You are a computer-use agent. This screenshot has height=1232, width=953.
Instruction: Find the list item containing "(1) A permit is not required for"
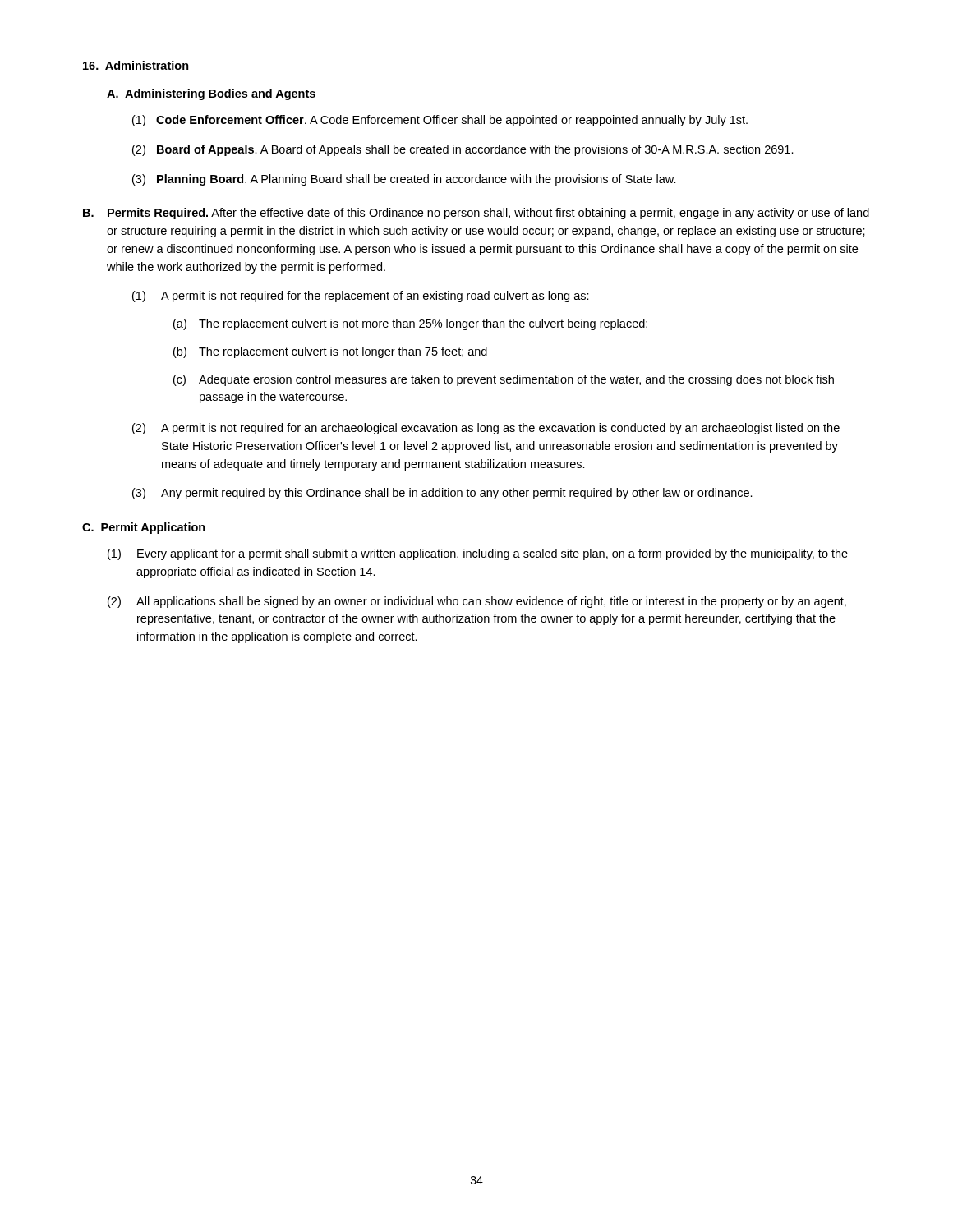click(360, 297)
